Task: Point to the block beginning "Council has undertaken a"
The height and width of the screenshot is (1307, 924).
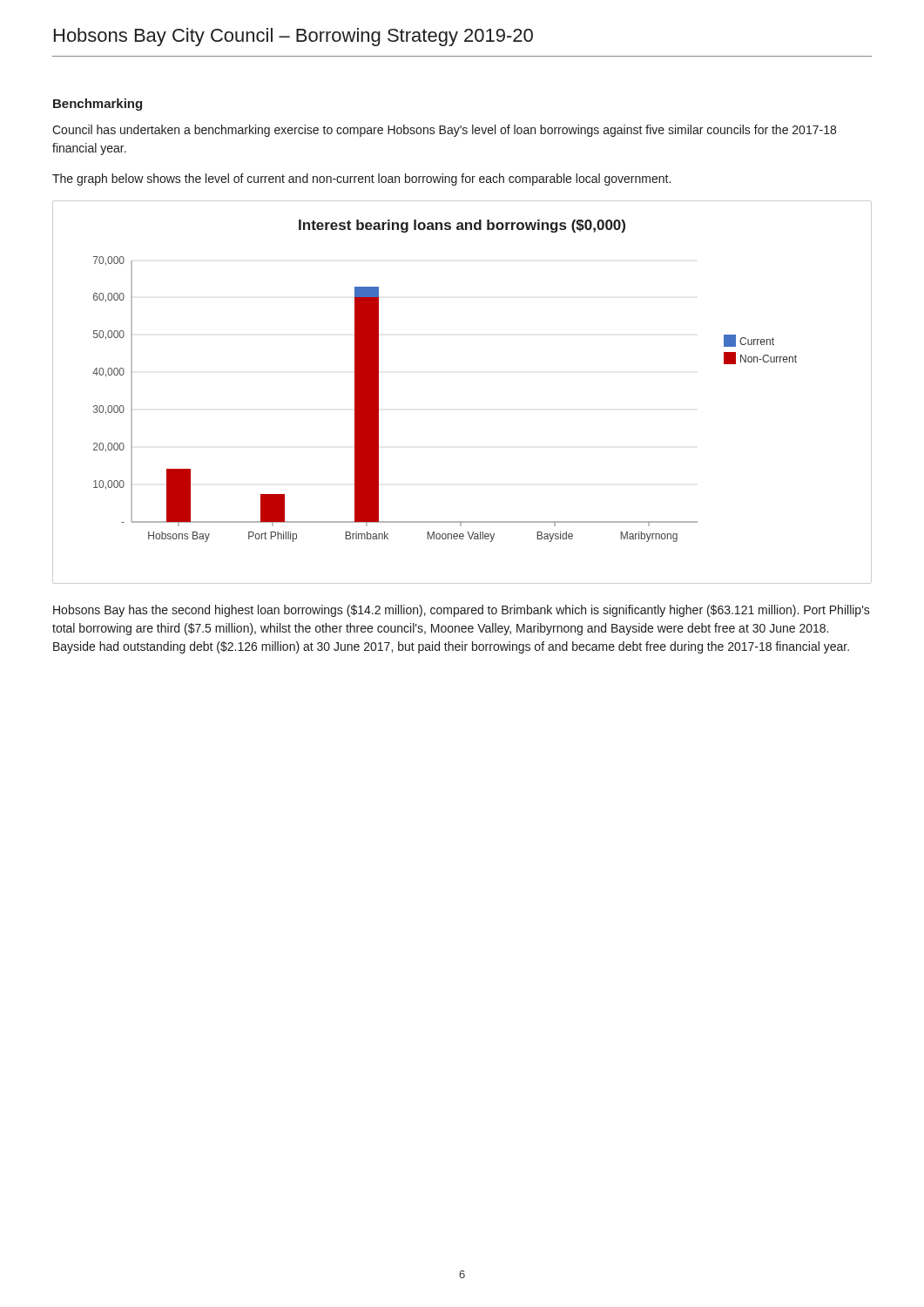Action: [x=444, y=139]
